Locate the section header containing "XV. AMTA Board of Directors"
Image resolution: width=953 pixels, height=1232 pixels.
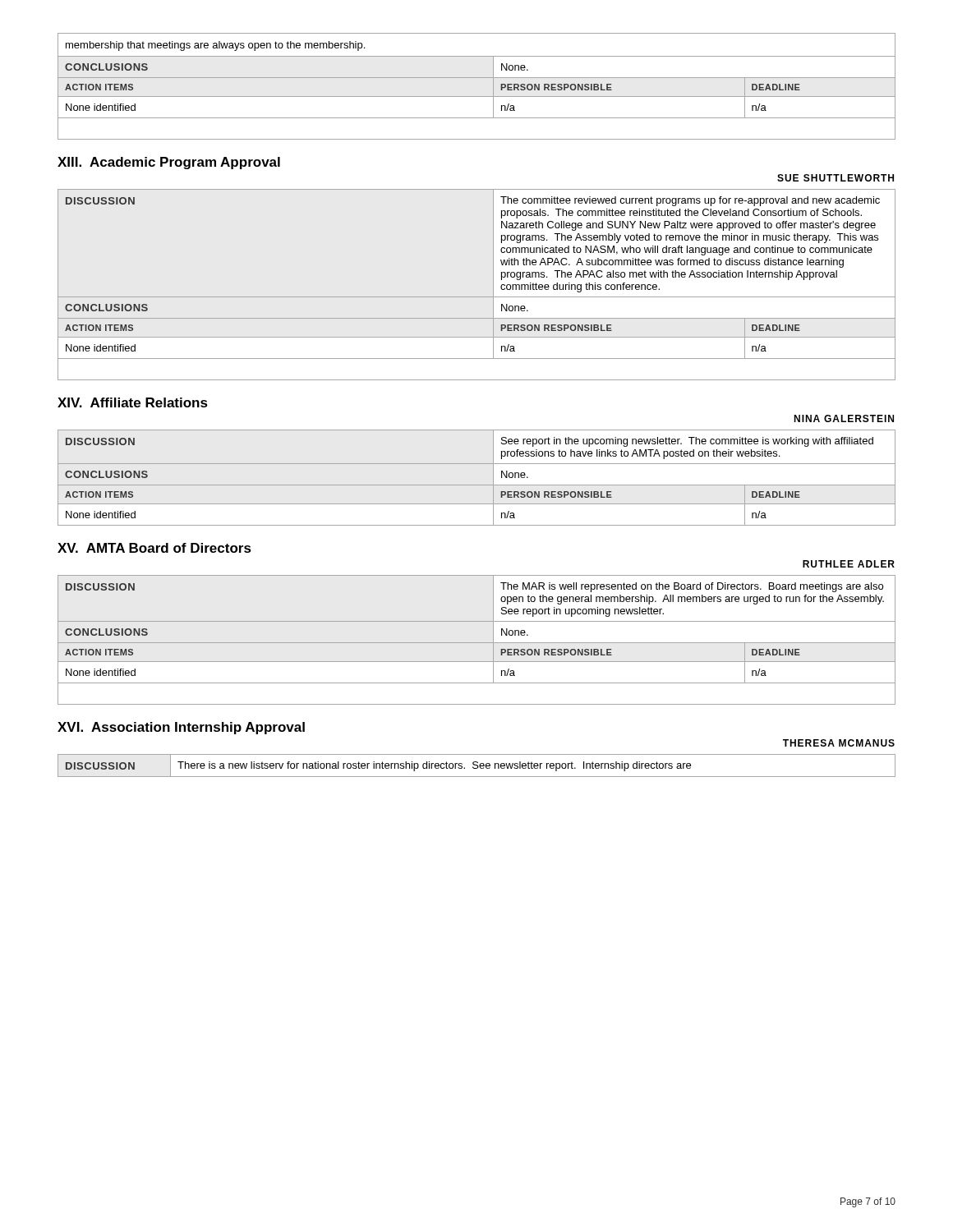(x=154, y=548)
